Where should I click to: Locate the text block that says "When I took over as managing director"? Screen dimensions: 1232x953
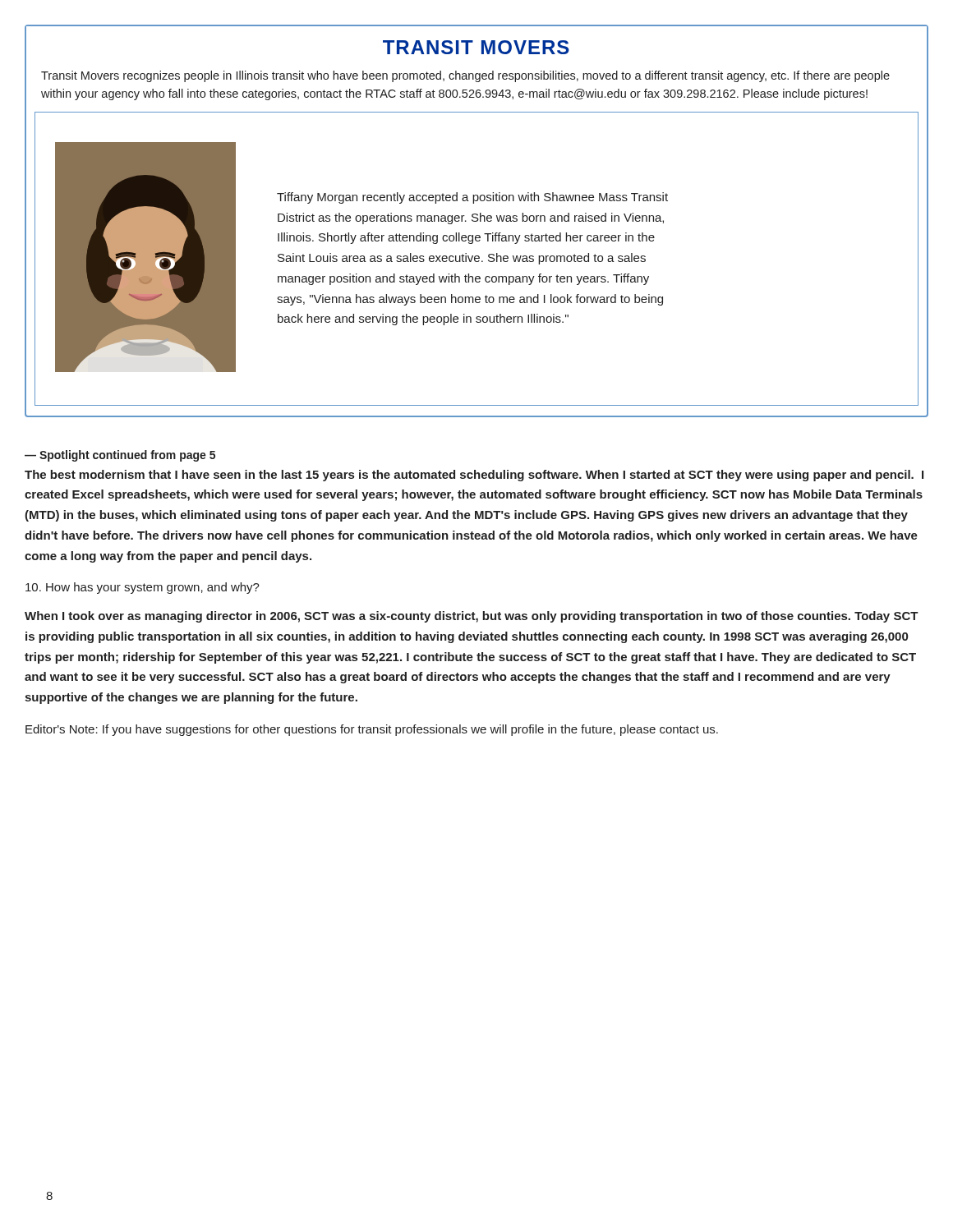pos(471,656)
